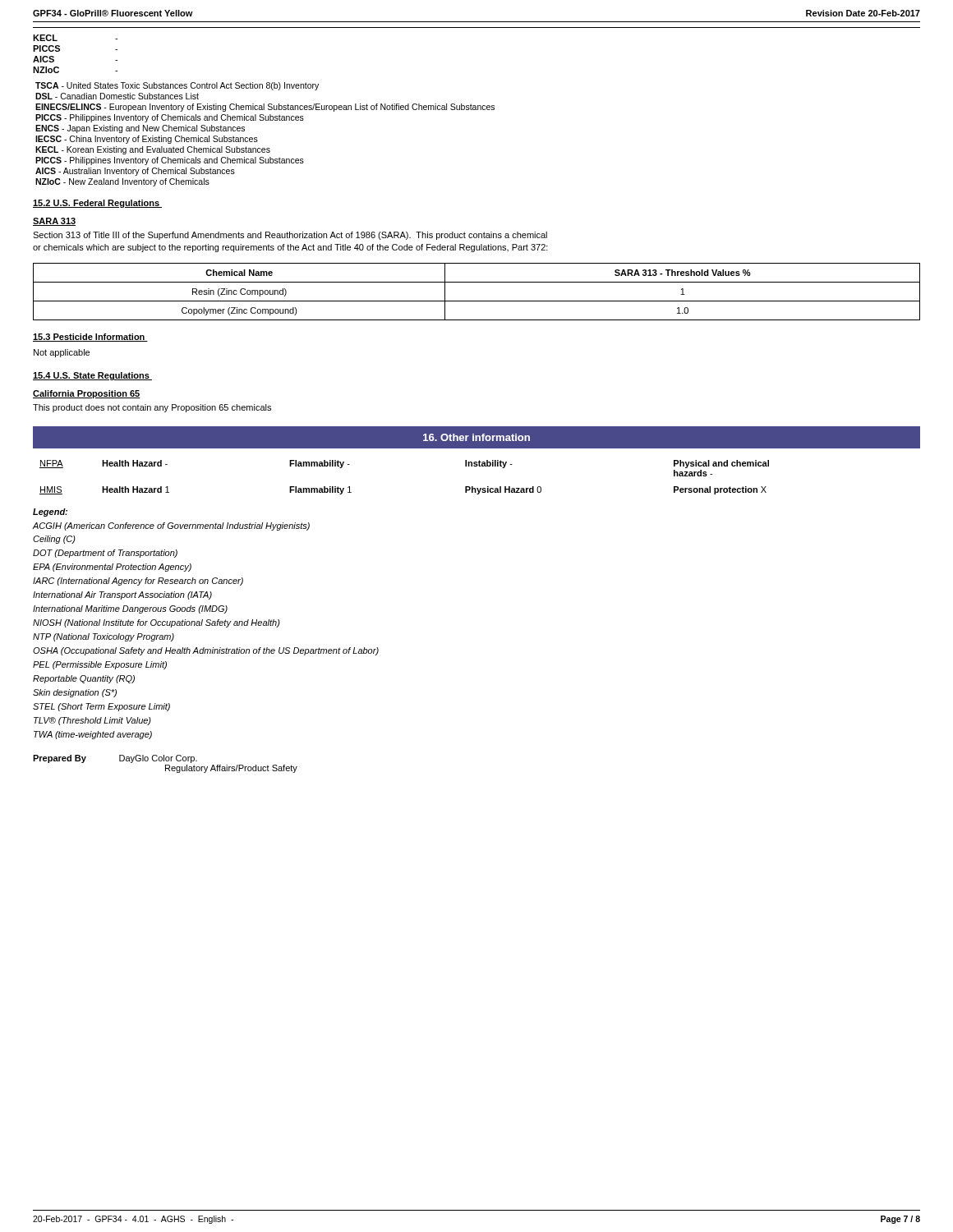Point to the passage starting "This product does not contain"
The height and width of the screenshot is (1232, 953).
point(152,408)
